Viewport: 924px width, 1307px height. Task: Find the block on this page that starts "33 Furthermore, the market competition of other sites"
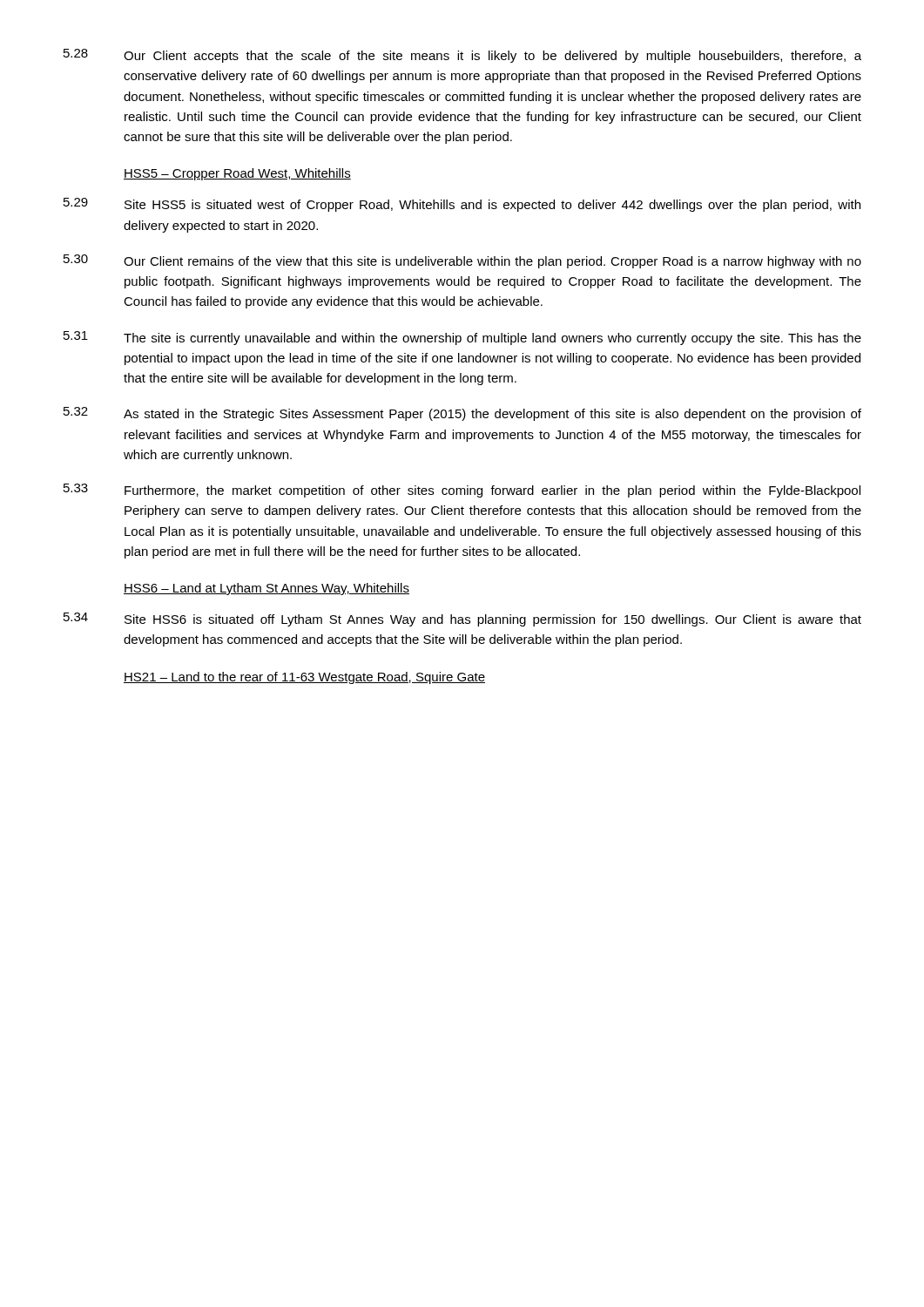coord(462,521)
